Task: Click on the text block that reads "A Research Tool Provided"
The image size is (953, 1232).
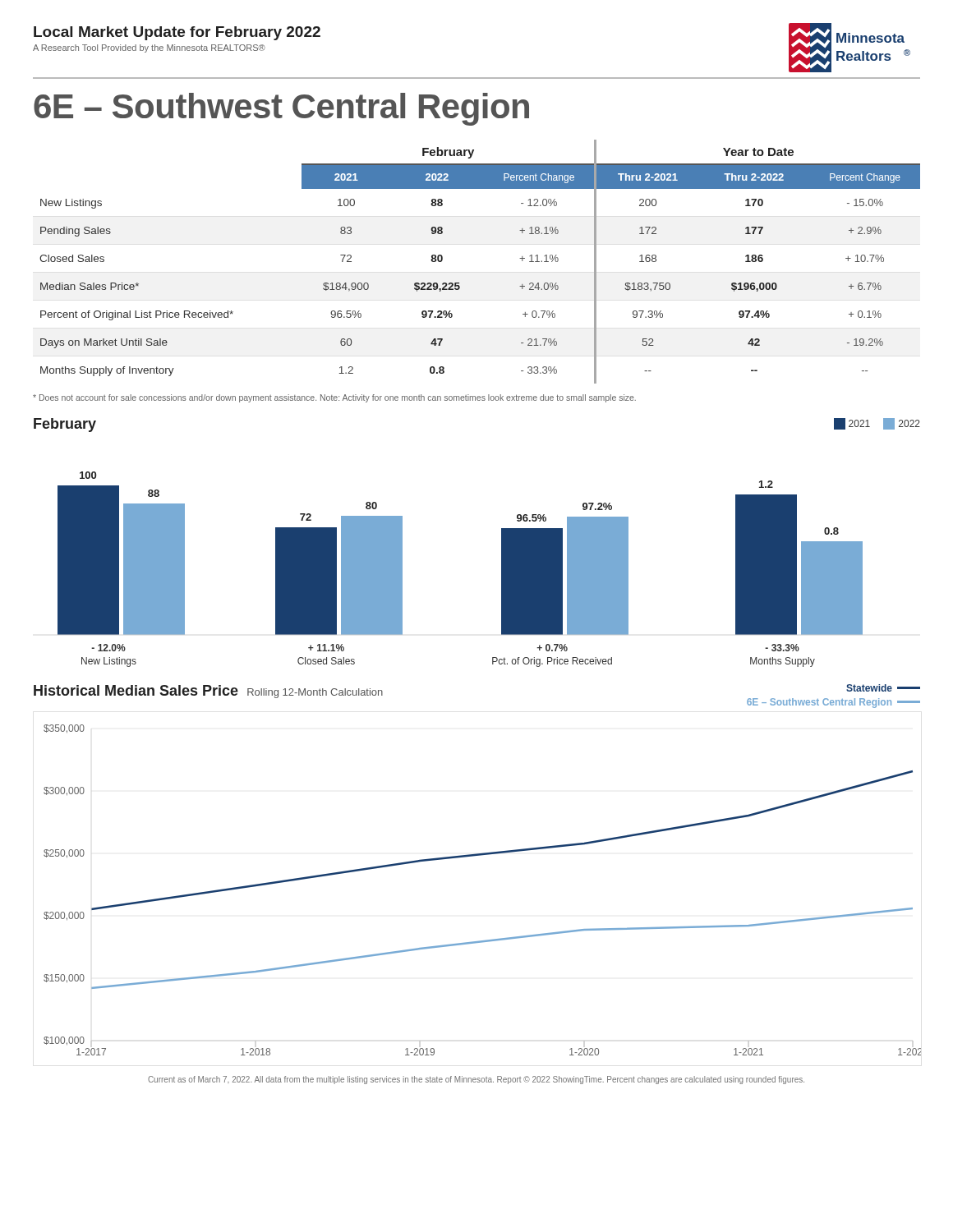Action: (x=149, y=48)
